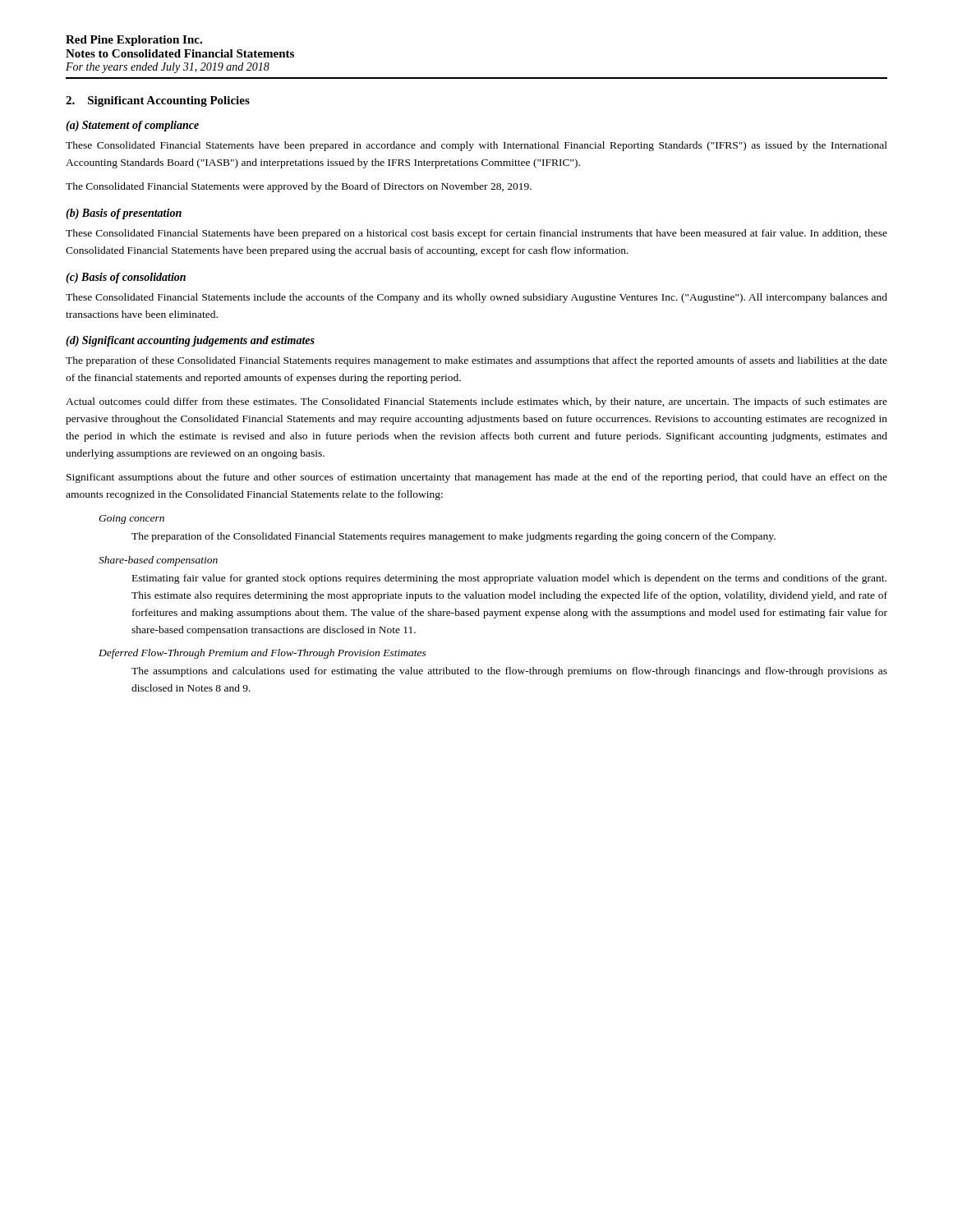Click on the region starting "These Consolidated Financial Statements include the accounts"
The width and height of the screenshot is (953, 1232).
476,305
